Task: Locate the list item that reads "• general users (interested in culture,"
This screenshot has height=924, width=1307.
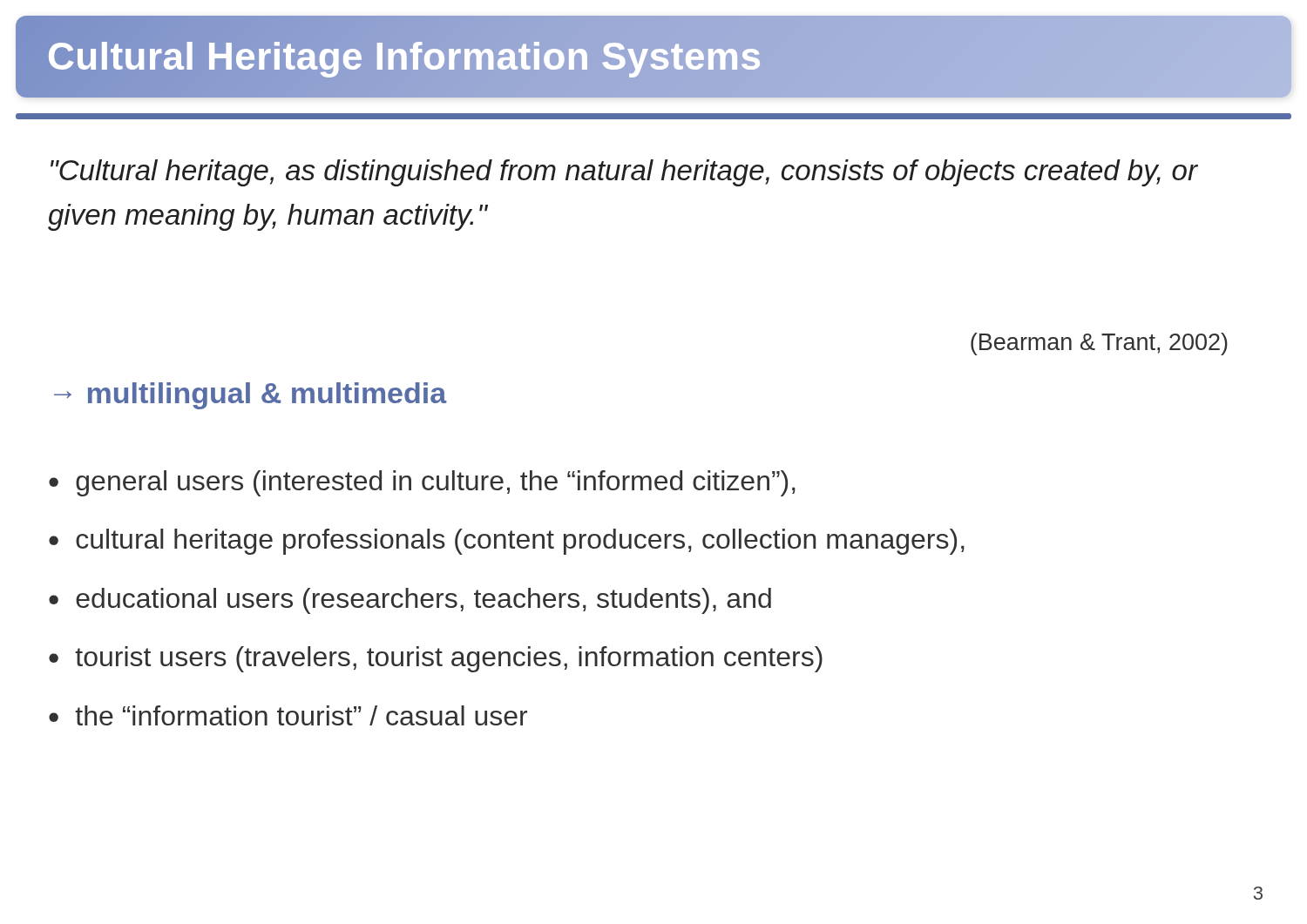Action: click(423, 483)
